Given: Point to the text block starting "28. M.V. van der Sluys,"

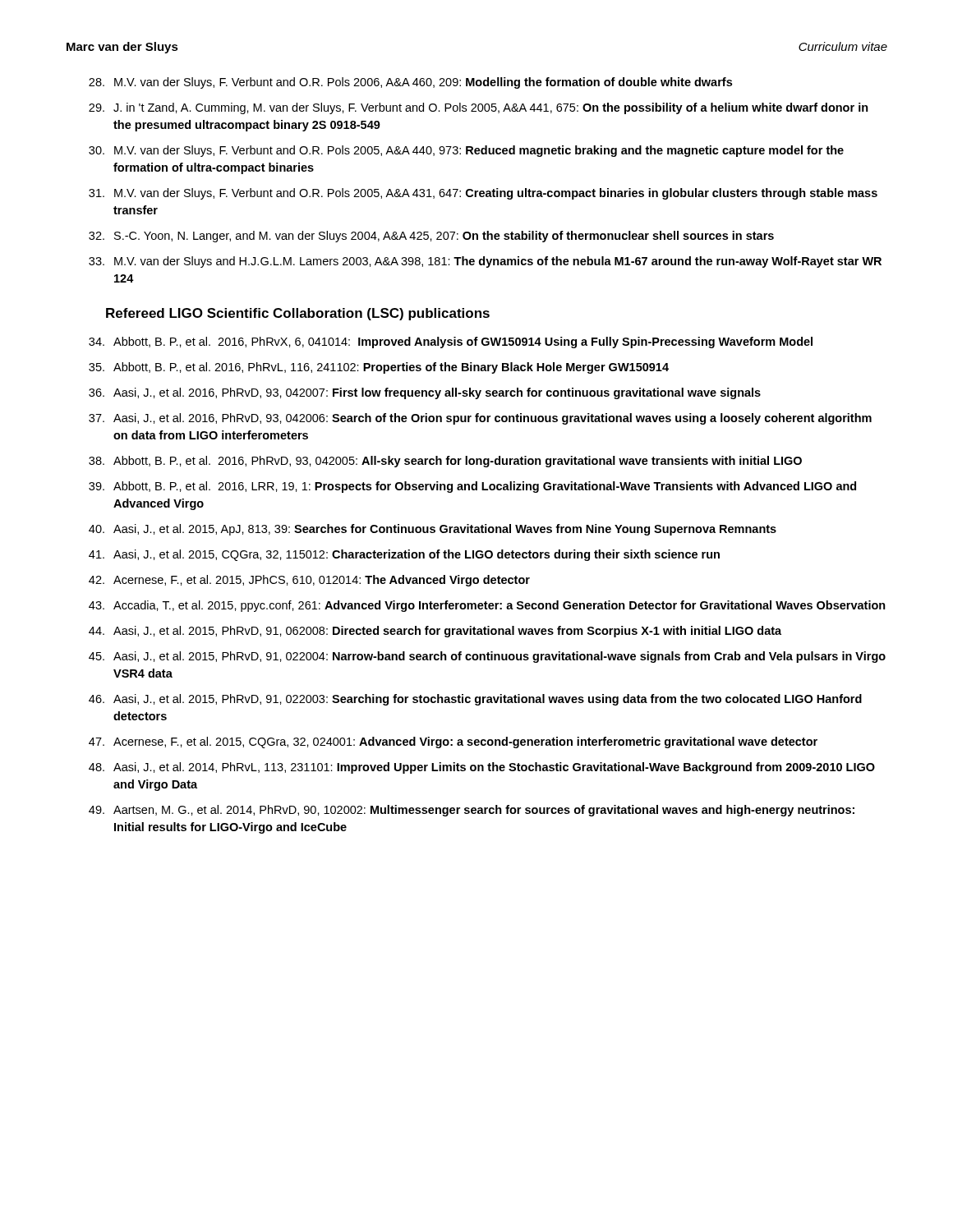Looking at the screenshot, I should coord(476,83).
